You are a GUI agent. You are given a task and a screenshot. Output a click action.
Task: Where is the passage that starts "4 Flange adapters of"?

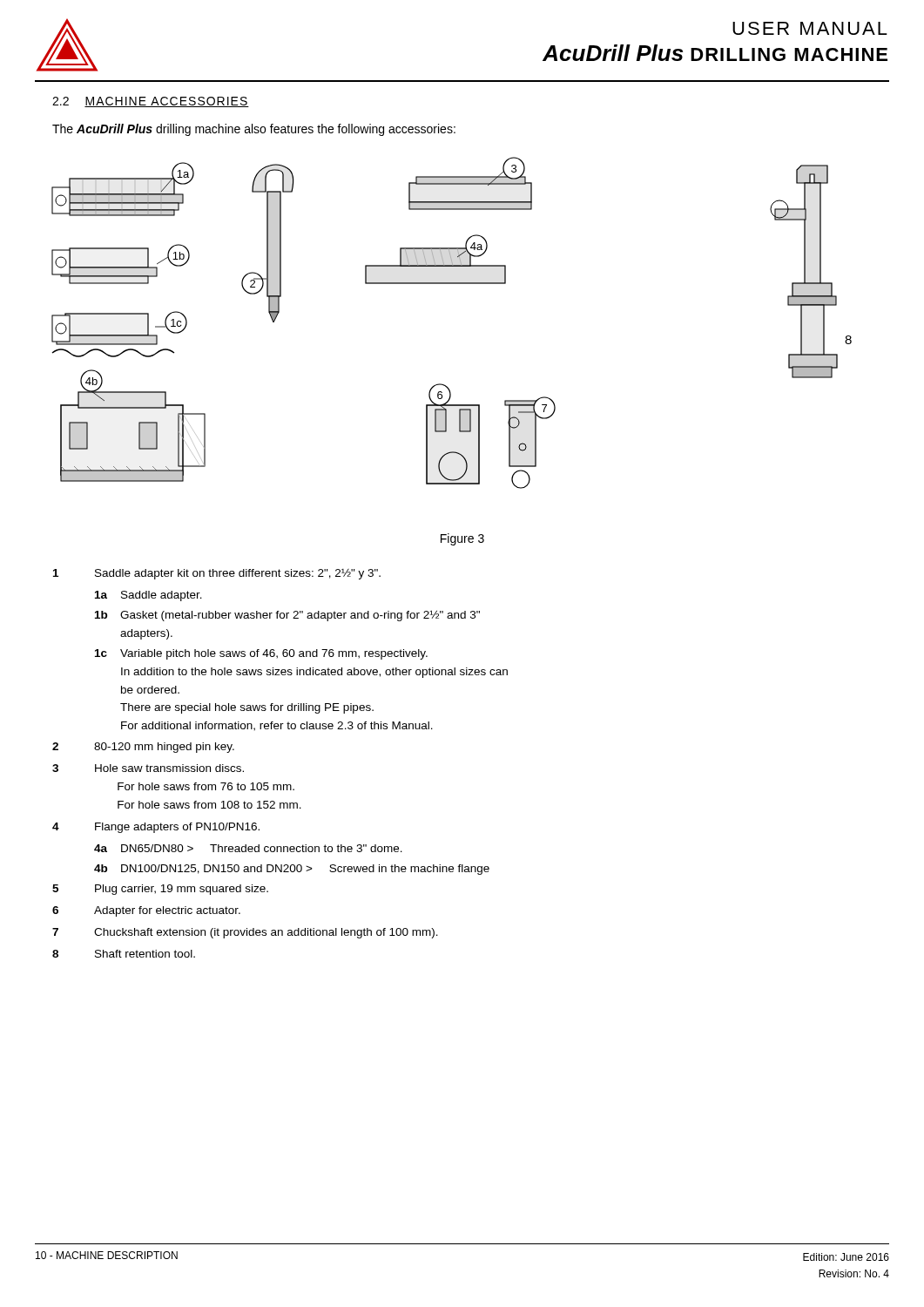[156, 828]
